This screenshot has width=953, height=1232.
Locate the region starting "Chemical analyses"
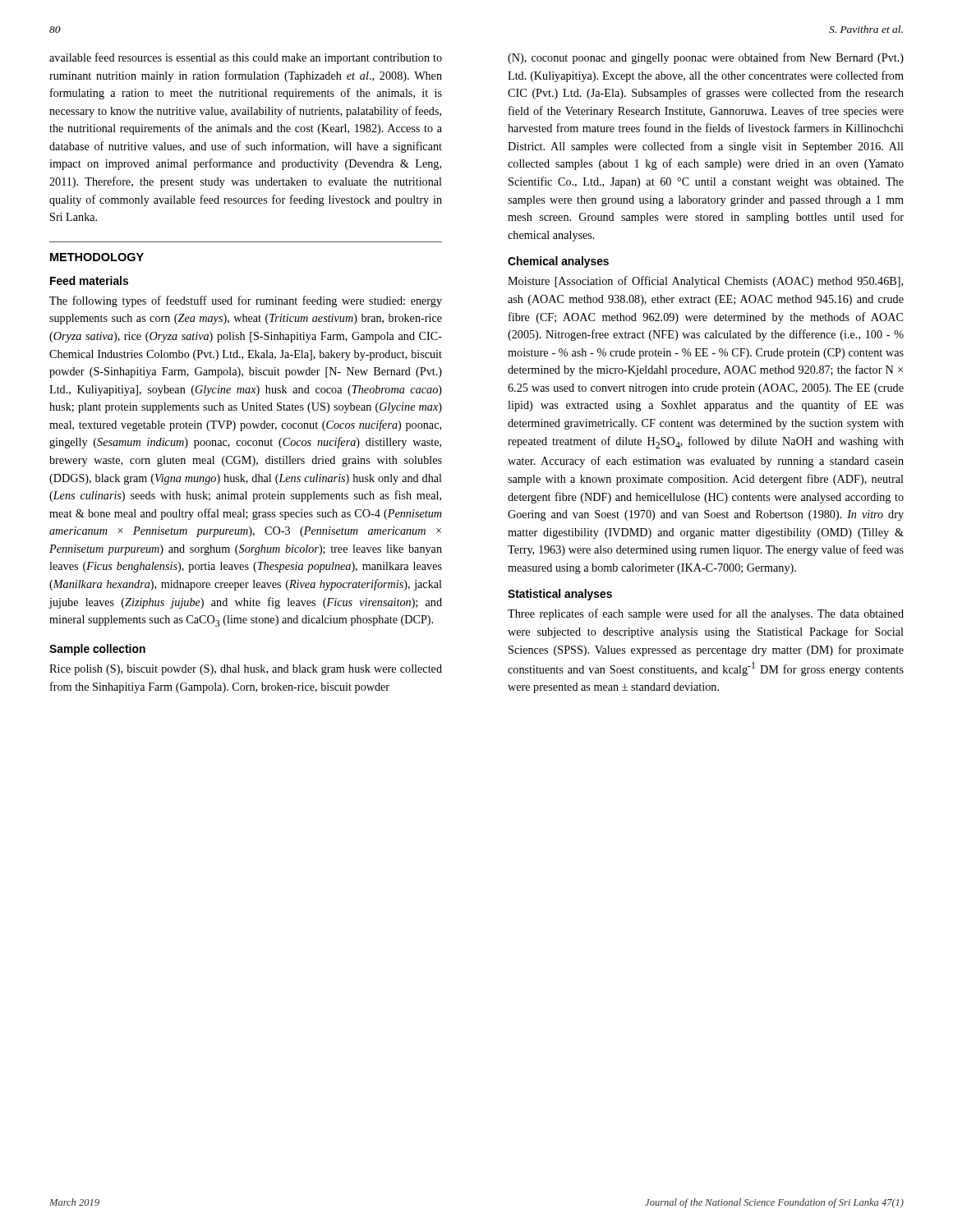tap(558, 262)
